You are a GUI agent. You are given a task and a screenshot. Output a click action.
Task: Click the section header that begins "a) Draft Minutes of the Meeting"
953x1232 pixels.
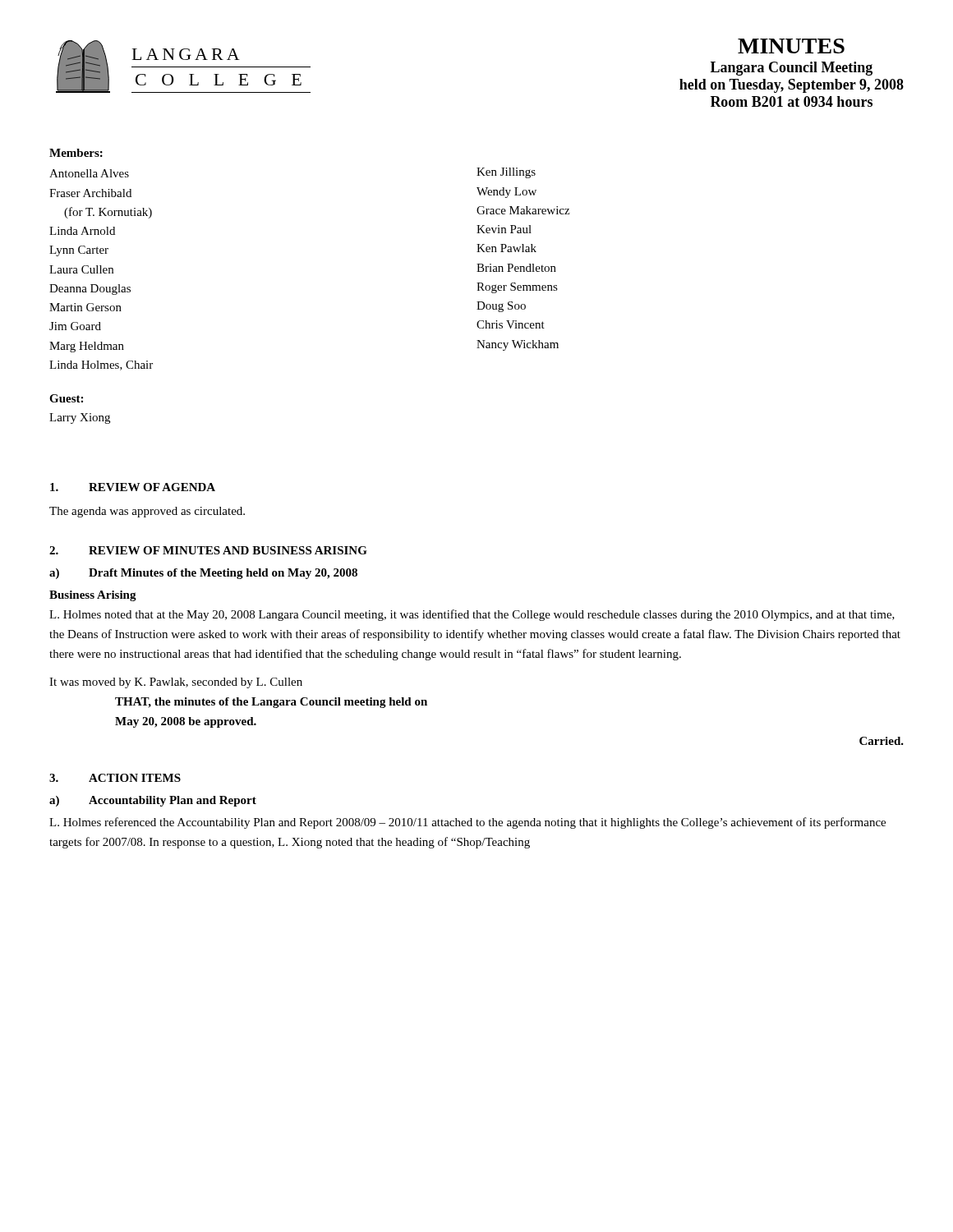pyautogui.click(x=204, y=572)
